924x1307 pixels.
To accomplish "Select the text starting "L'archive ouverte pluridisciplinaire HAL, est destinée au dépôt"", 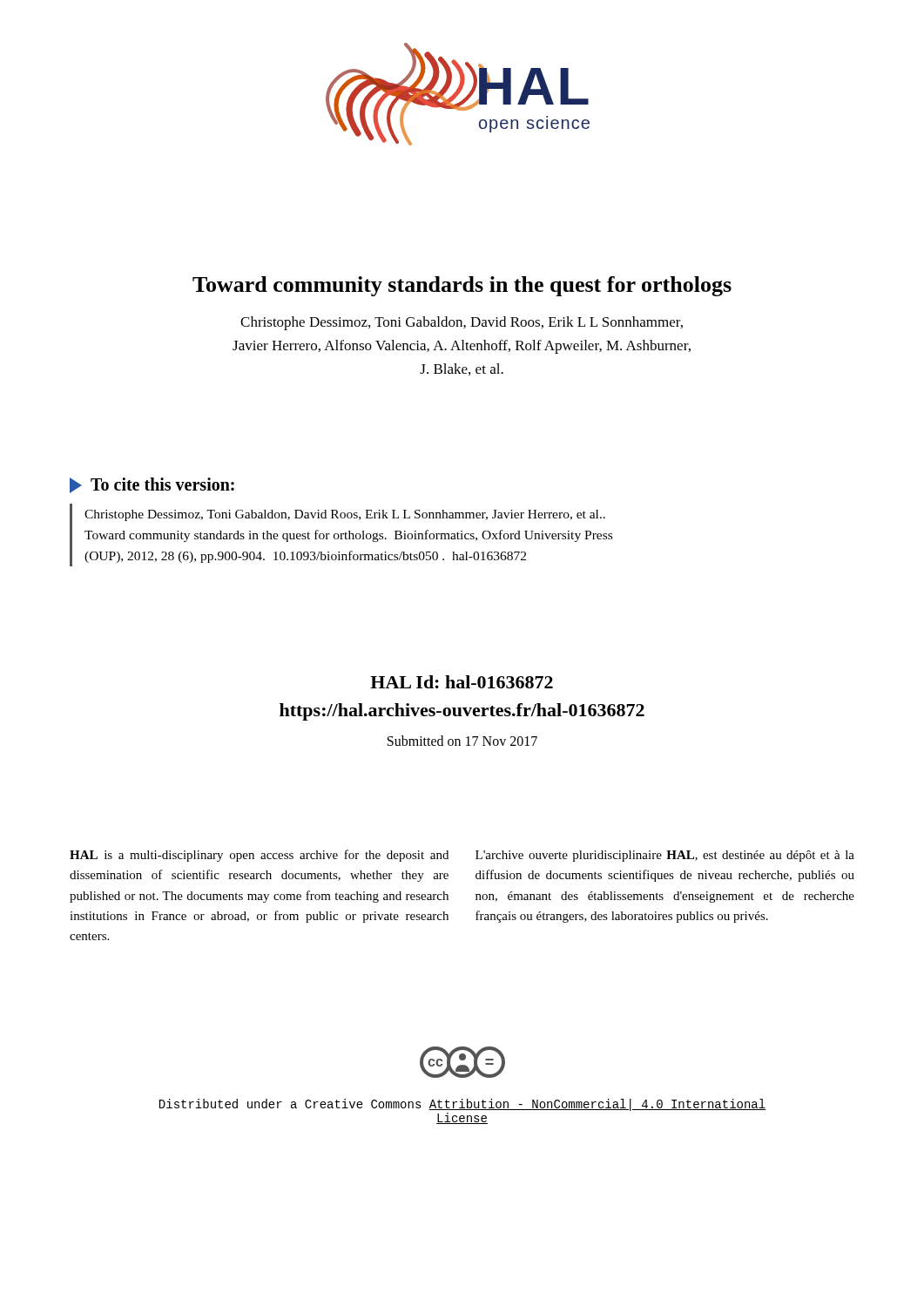I will point(665,886).
